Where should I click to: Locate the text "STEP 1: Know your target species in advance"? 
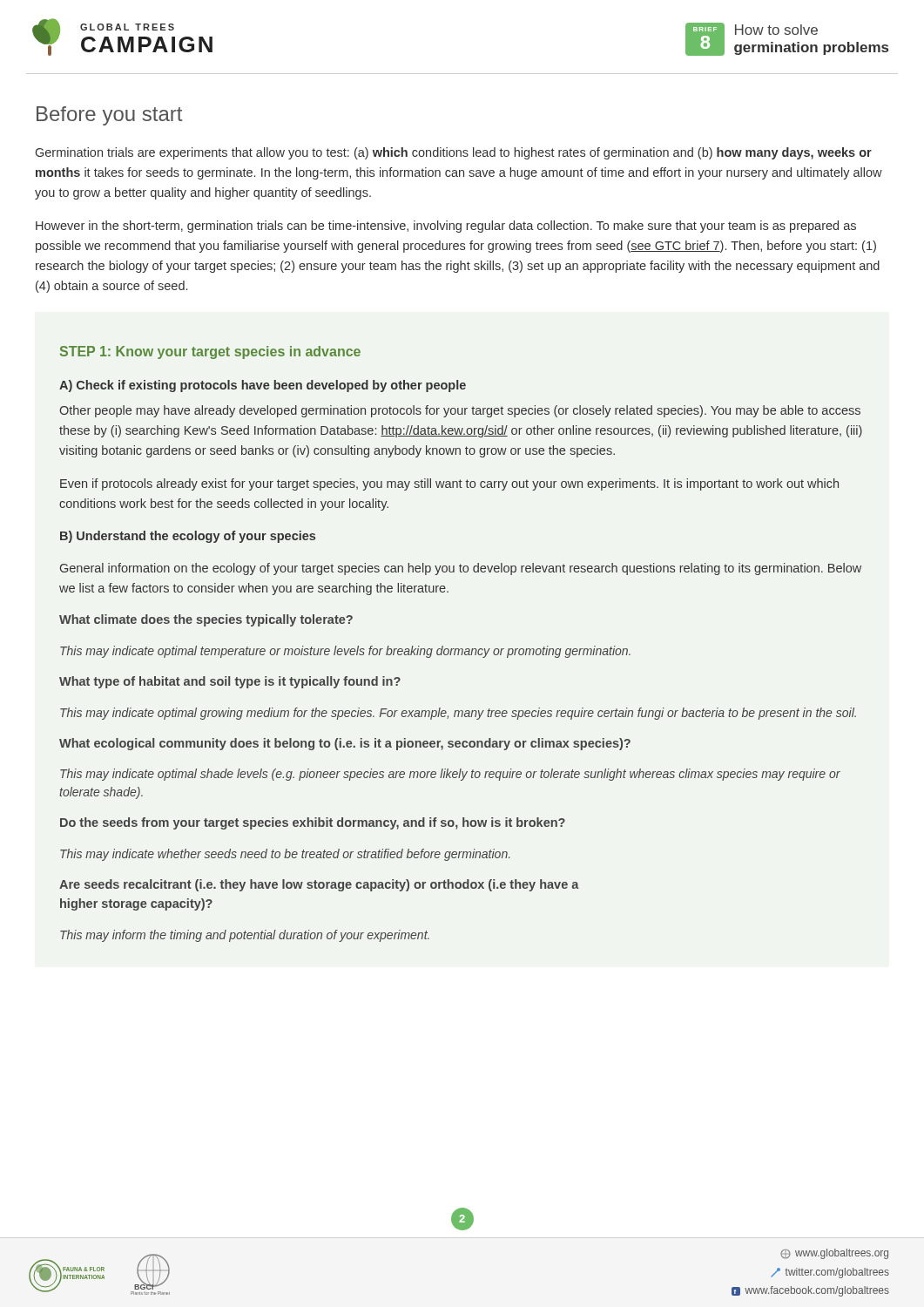(x=210, y=352)
